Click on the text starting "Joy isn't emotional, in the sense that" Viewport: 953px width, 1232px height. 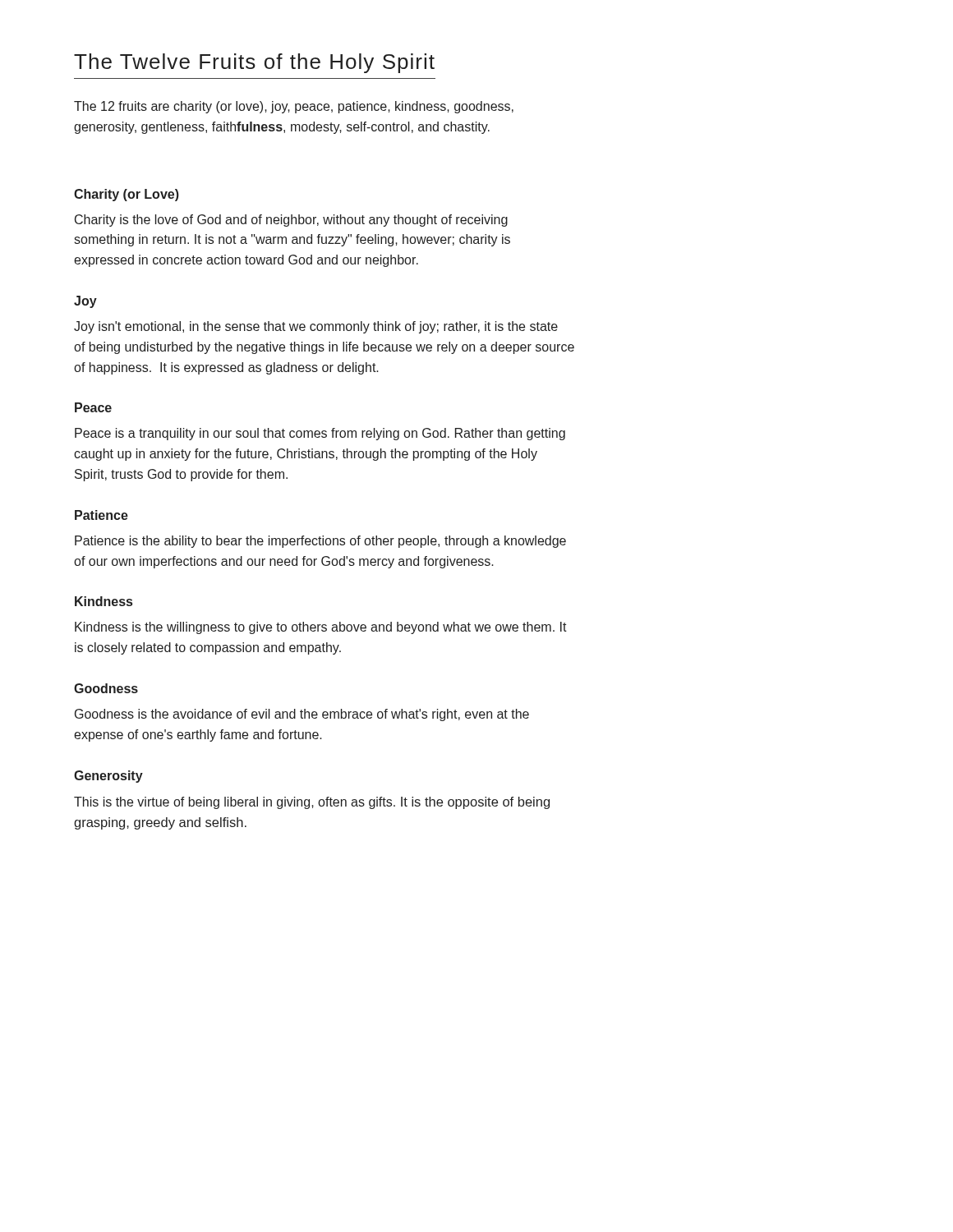pos(324,347)
